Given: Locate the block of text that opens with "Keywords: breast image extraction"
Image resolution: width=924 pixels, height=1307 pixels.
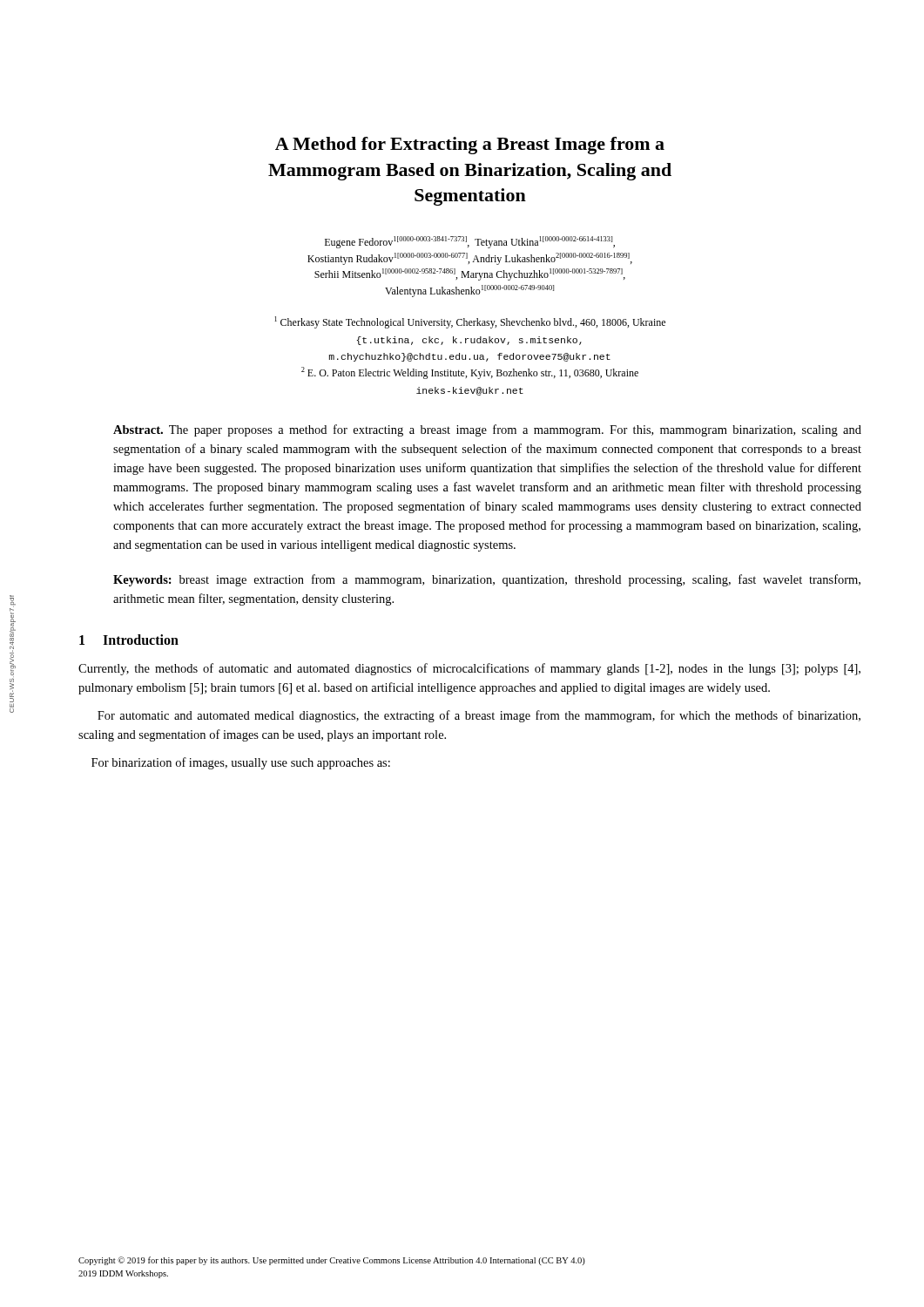Looking at the screenshot, I should (x=487, y=589).
